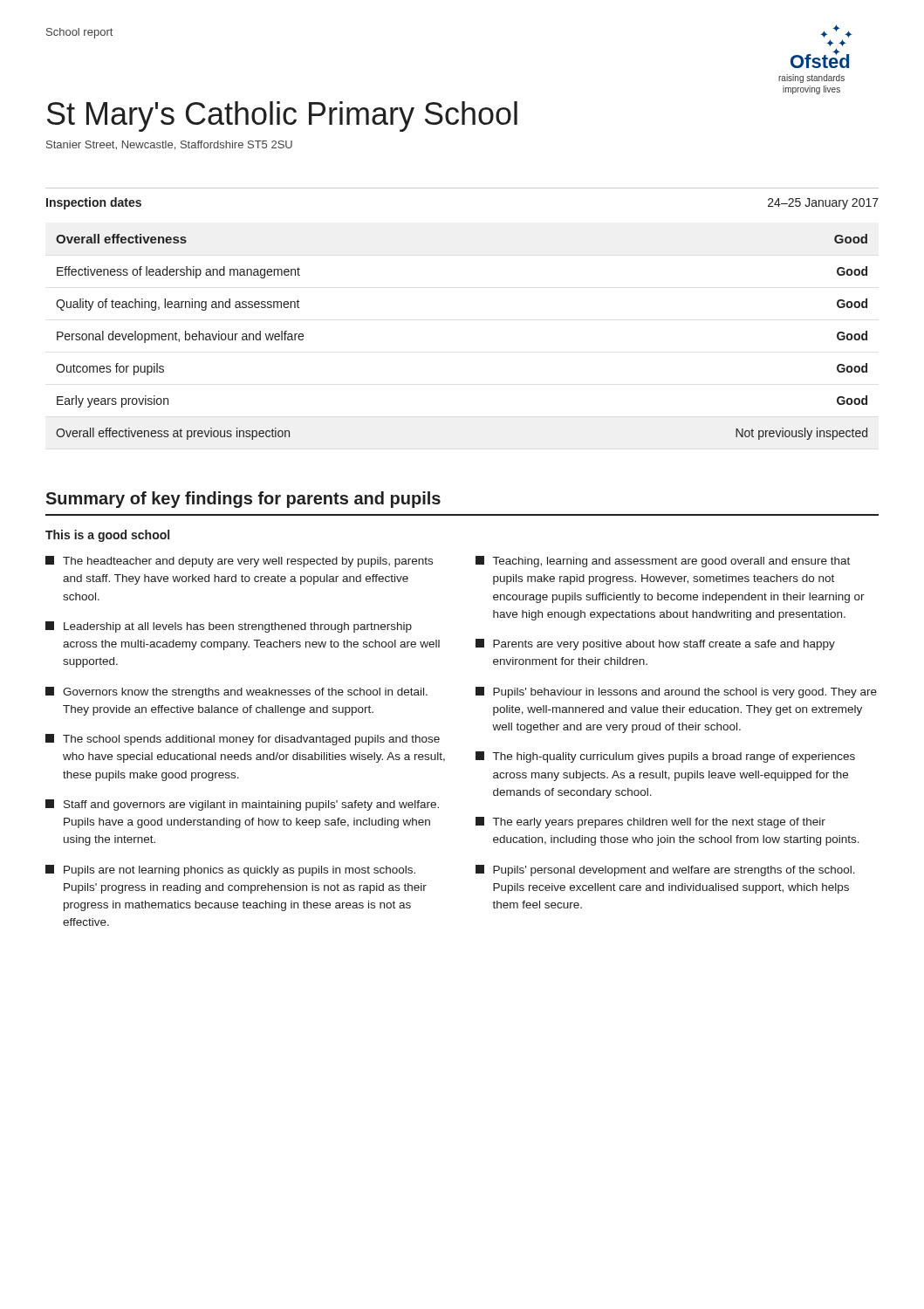Image resolution: width=924 pixels, height=1309 pixels.
Task: Where is the passage that starts "Governors know the strengths and weaknesses of the"?
Action: tap(247, 701)
